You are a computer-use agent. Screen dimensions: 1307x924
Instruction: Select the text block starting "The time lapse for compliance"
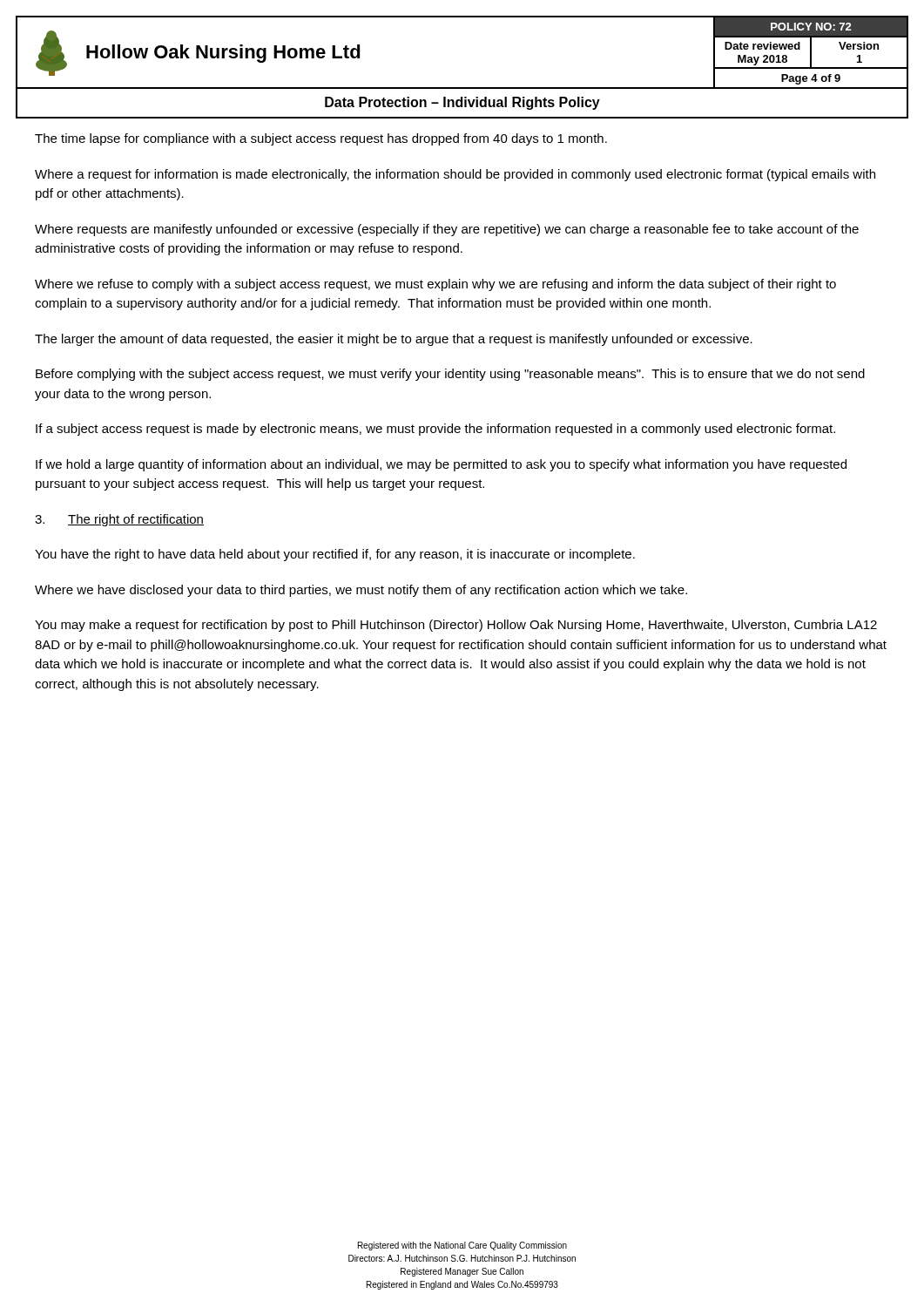[x=321, y=138]
